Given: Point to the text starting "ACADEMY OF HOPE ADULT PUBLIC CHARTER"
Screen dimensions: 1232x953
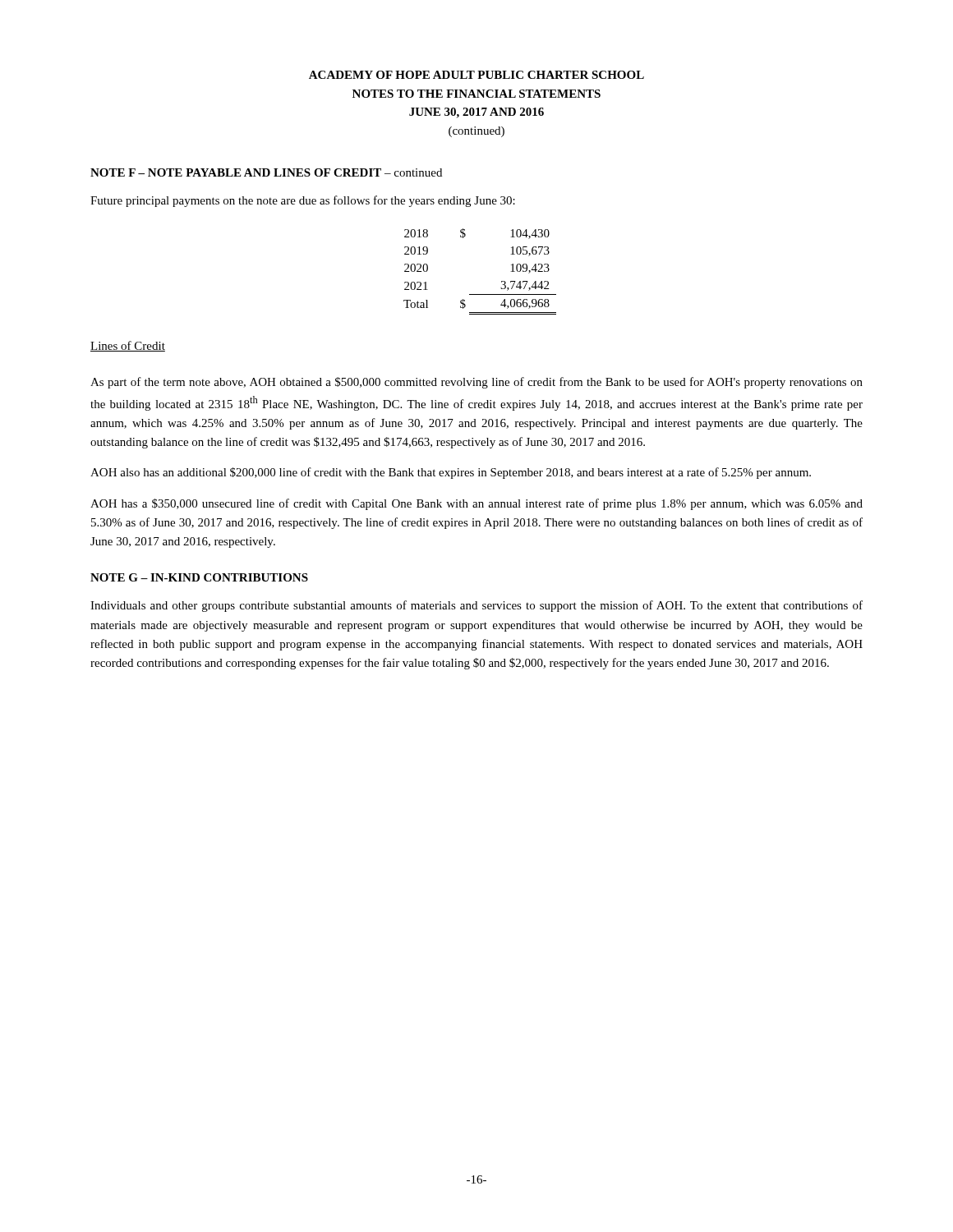Looking at the screenshot, I should (x=476, y=103).
